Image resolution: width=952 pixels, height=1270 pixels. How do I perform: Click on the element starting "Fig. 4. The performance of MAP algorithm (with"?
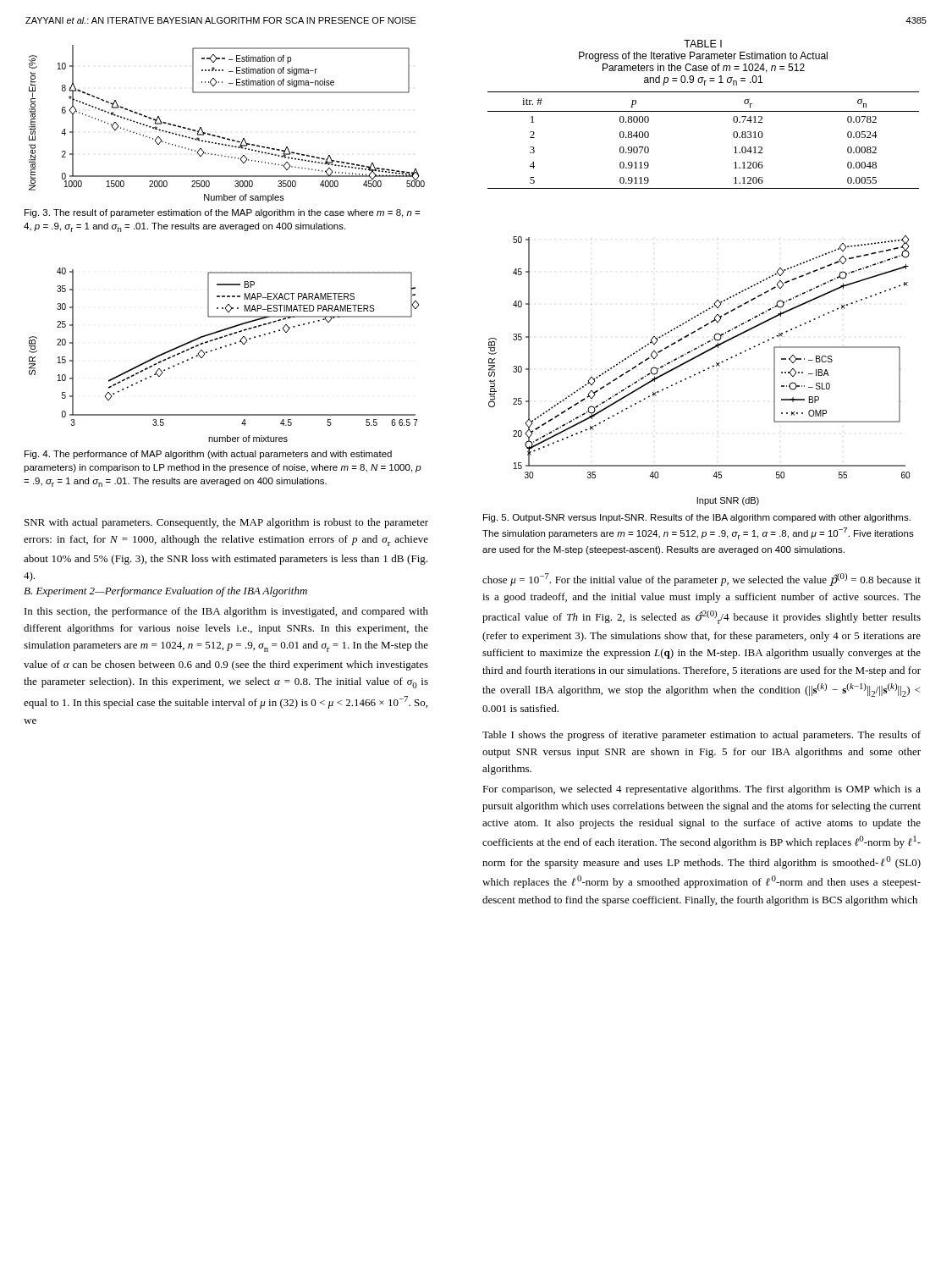(222, 469)
